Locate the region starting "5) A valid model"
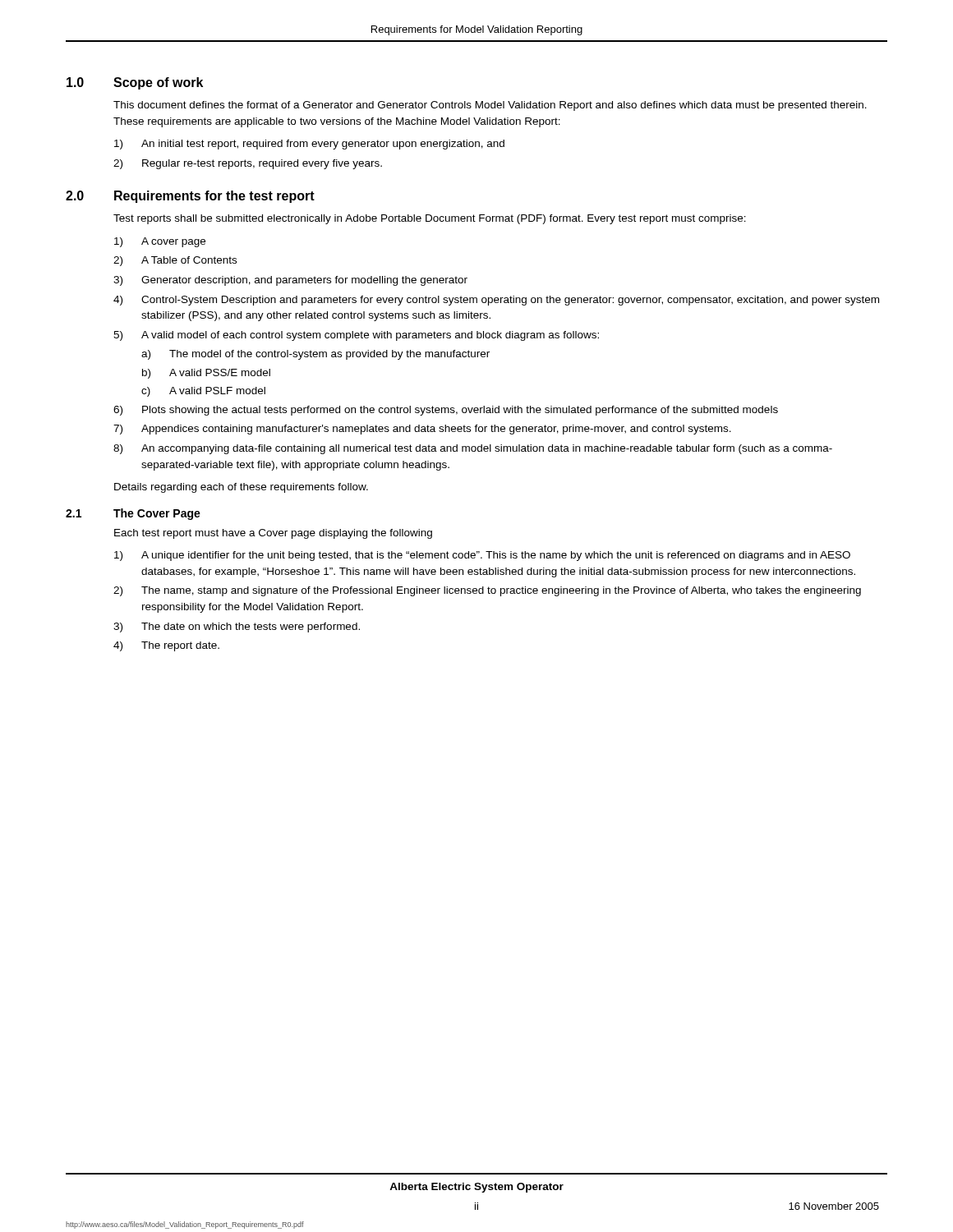The height and width of the screenshot is (1232, 953). point(500,335)
